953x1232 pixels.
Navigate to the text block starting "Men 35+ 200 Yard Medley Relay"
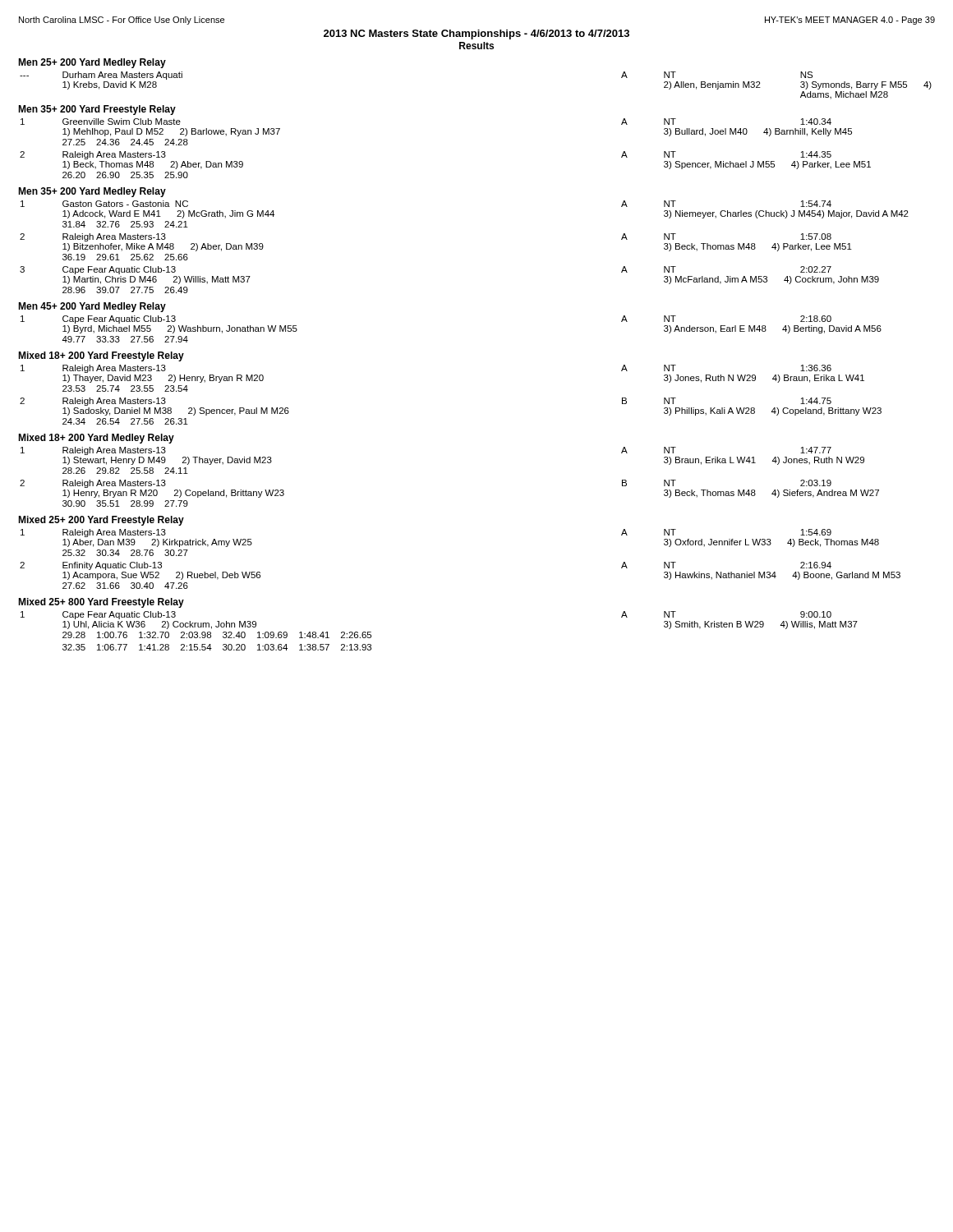pos(92,191)
